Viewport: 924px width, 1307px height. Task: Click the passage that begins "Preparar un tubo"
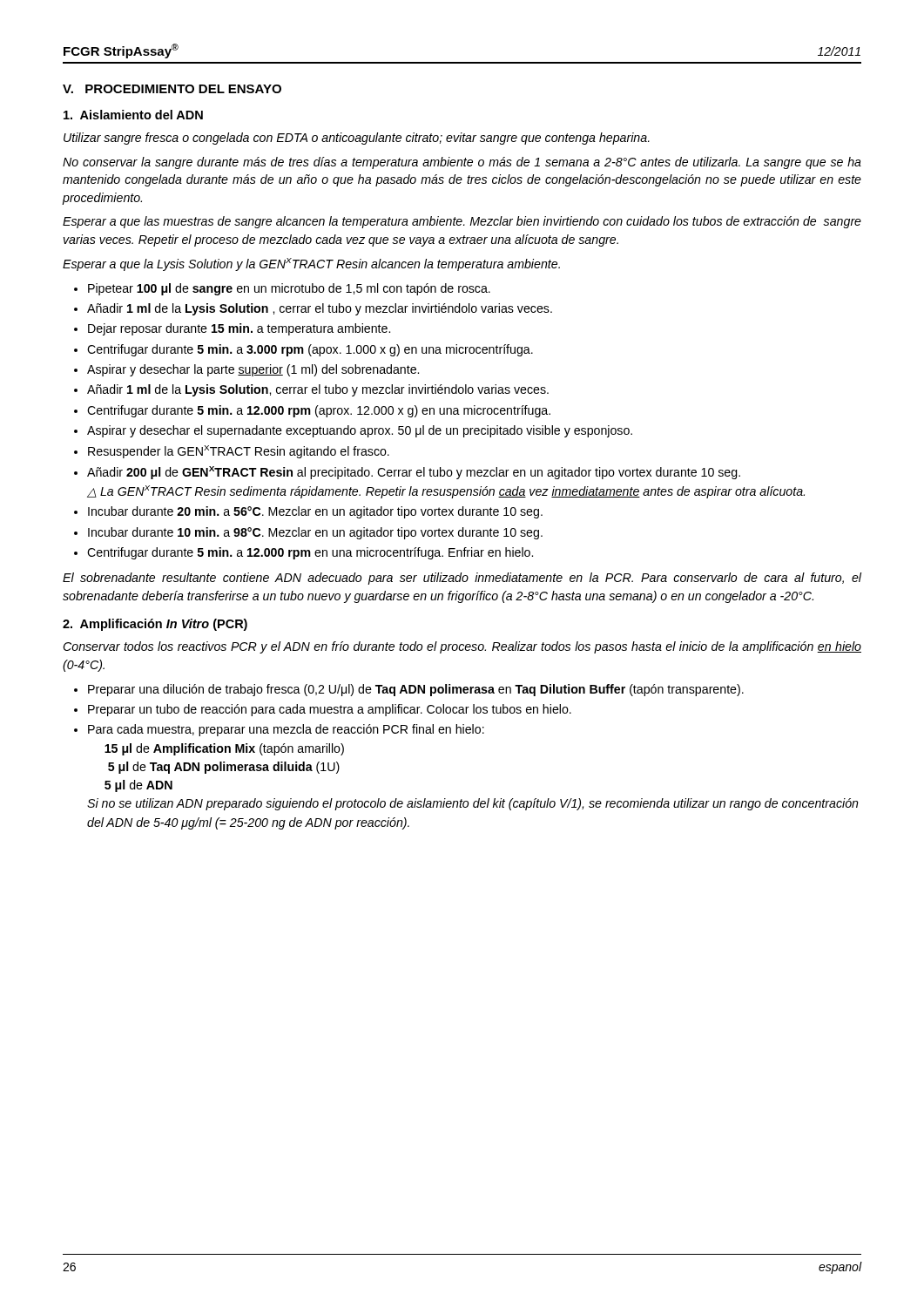474,710
